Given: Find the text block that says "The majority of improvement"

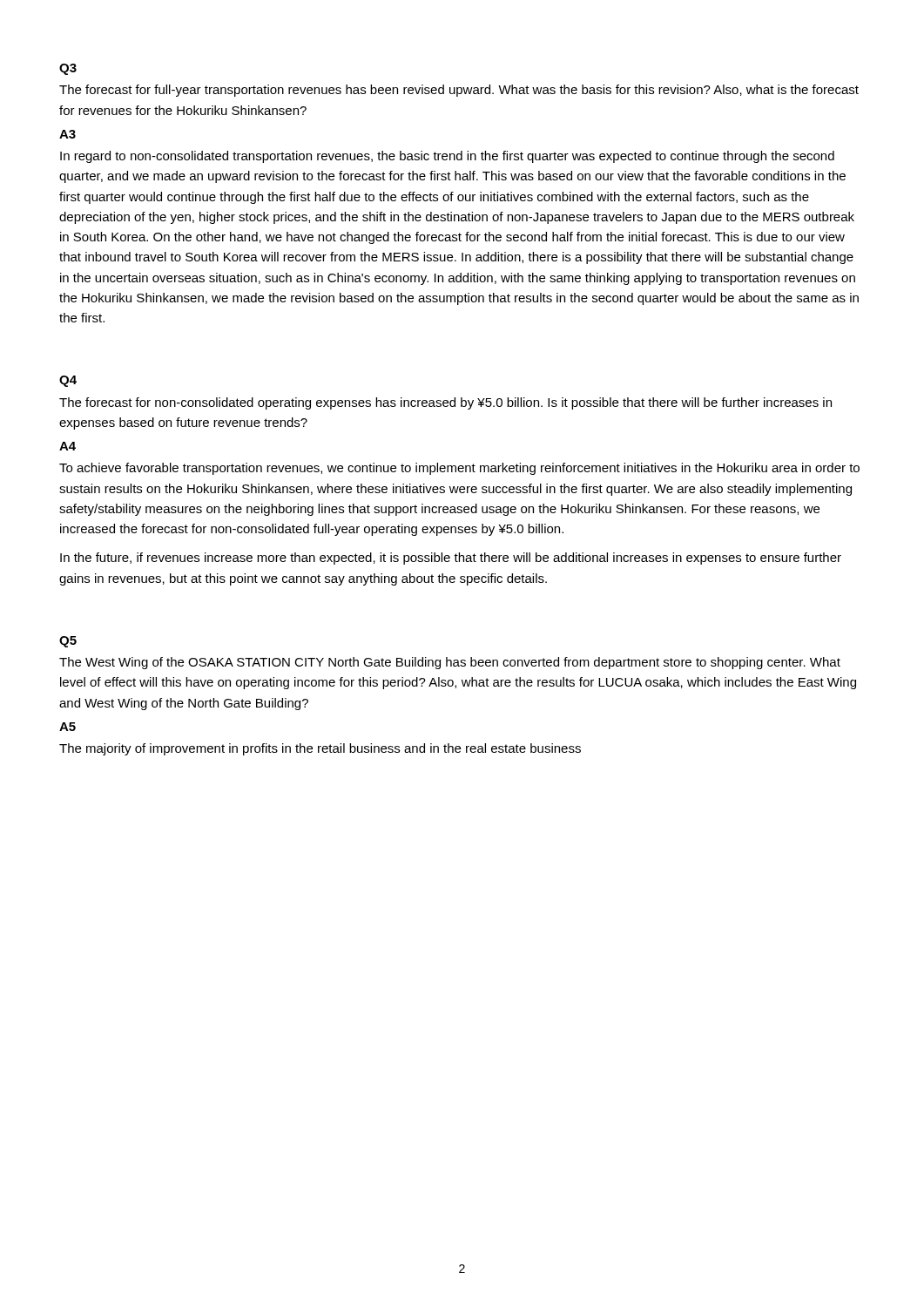Looking at the screenshot, I should pos(320,748).
